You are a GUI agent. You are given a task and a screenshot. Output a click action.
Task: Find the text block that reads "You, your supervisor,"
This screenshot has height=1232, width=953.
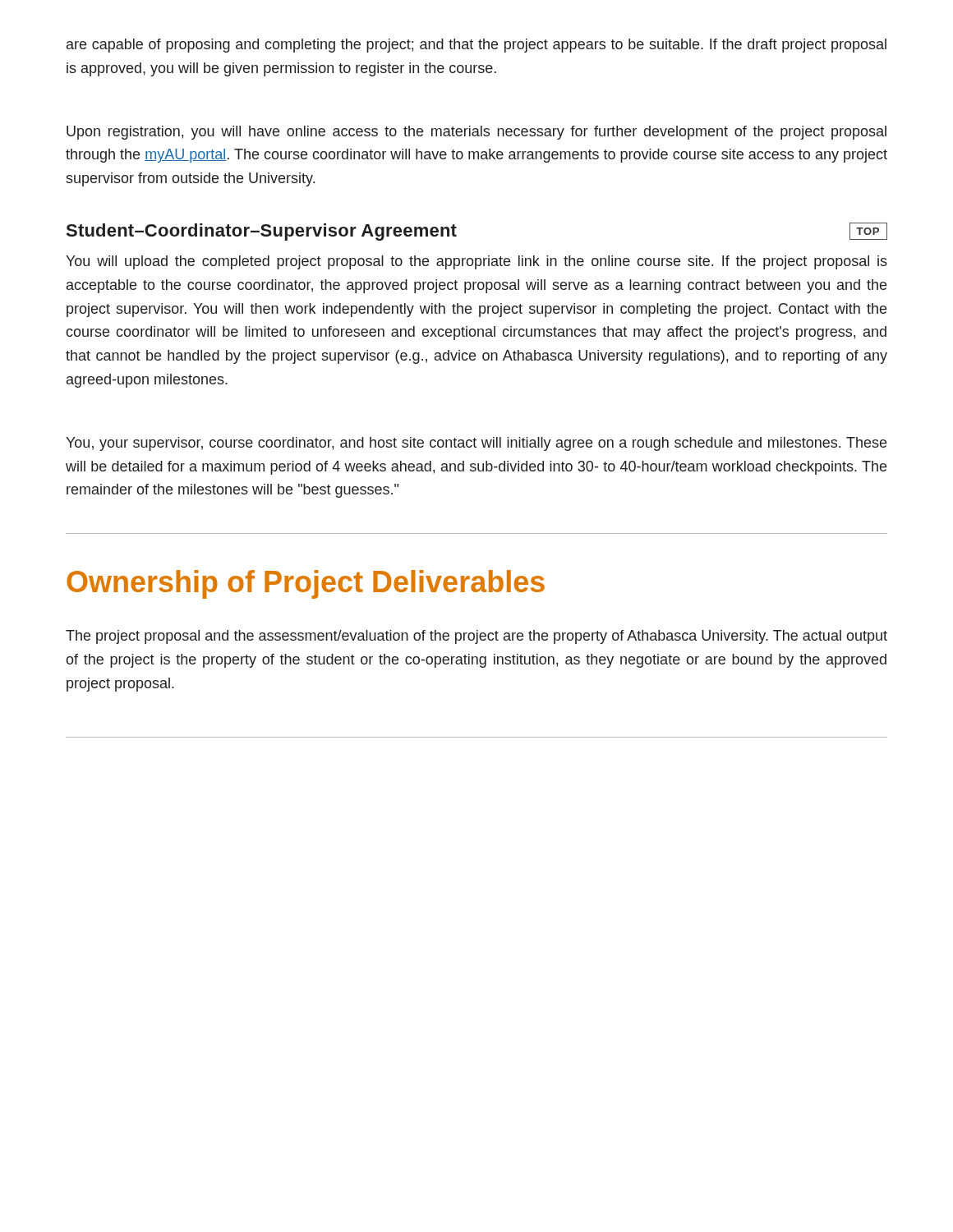point(476,466)
